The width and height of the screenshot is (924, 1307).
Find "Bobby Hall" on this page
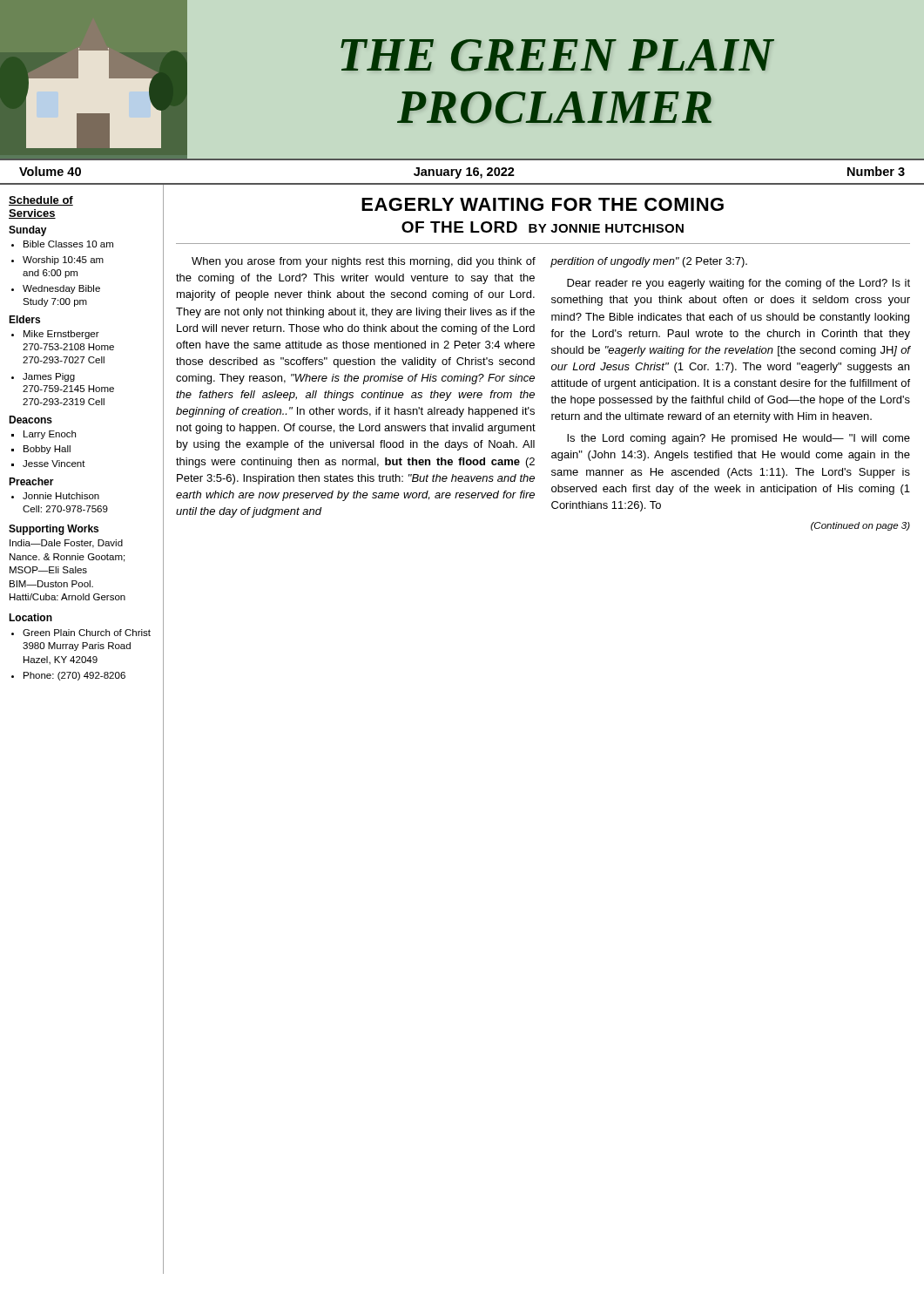point(47,449)
